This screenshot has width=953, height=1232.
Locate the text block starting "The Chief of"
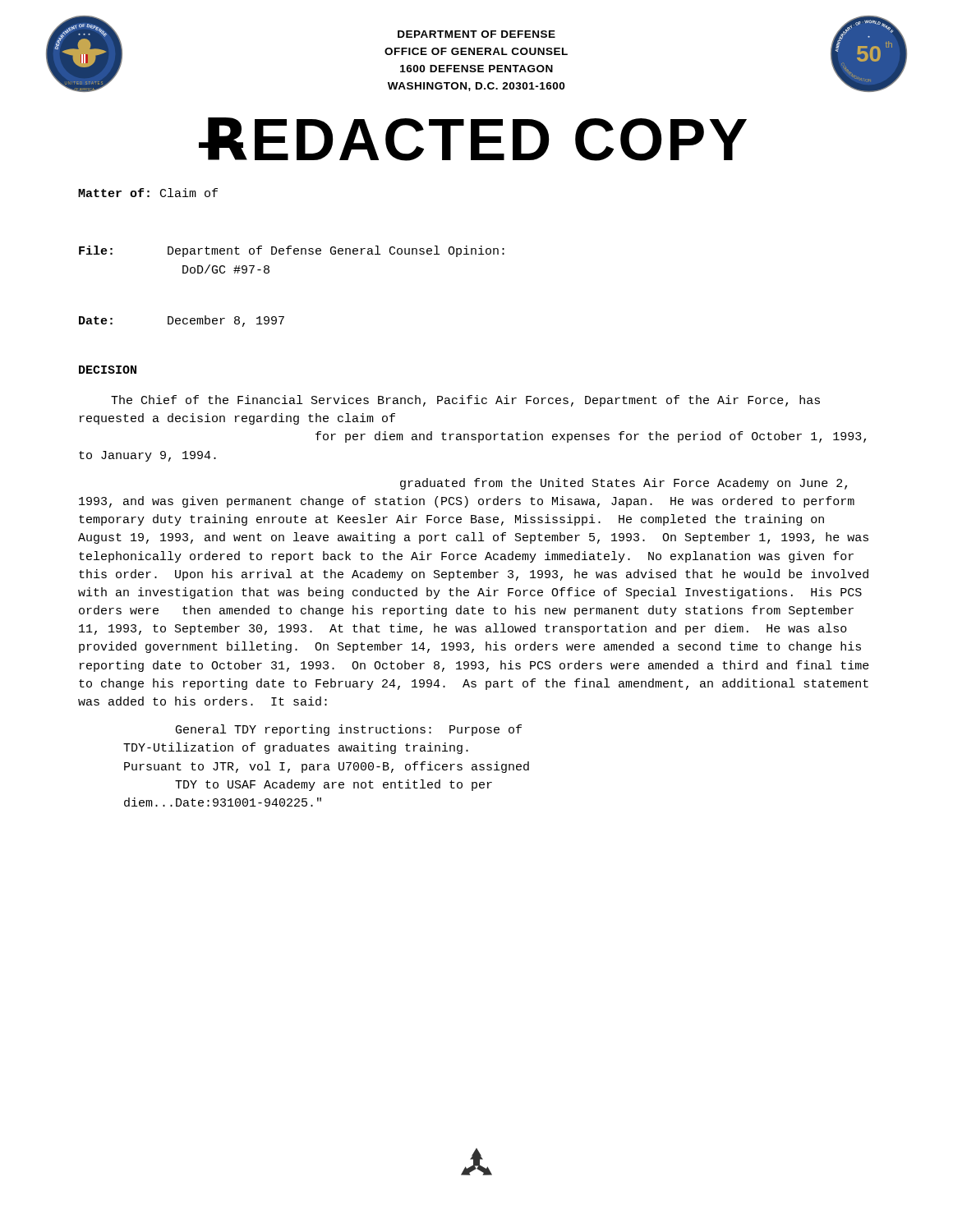tap(476, 603)
